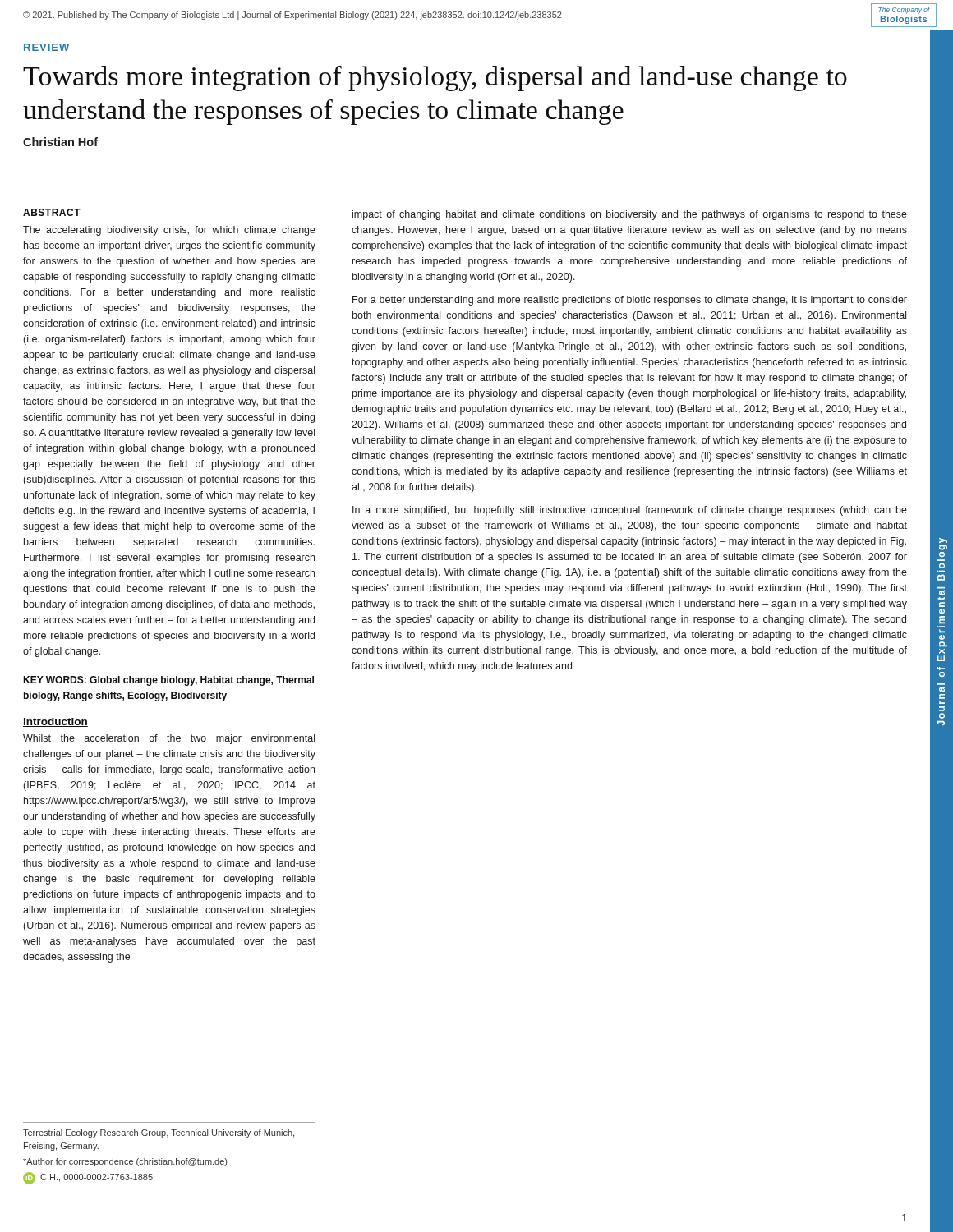Locate the block of text that opens with "KEY WORDS: Global change"

(169, 688)
